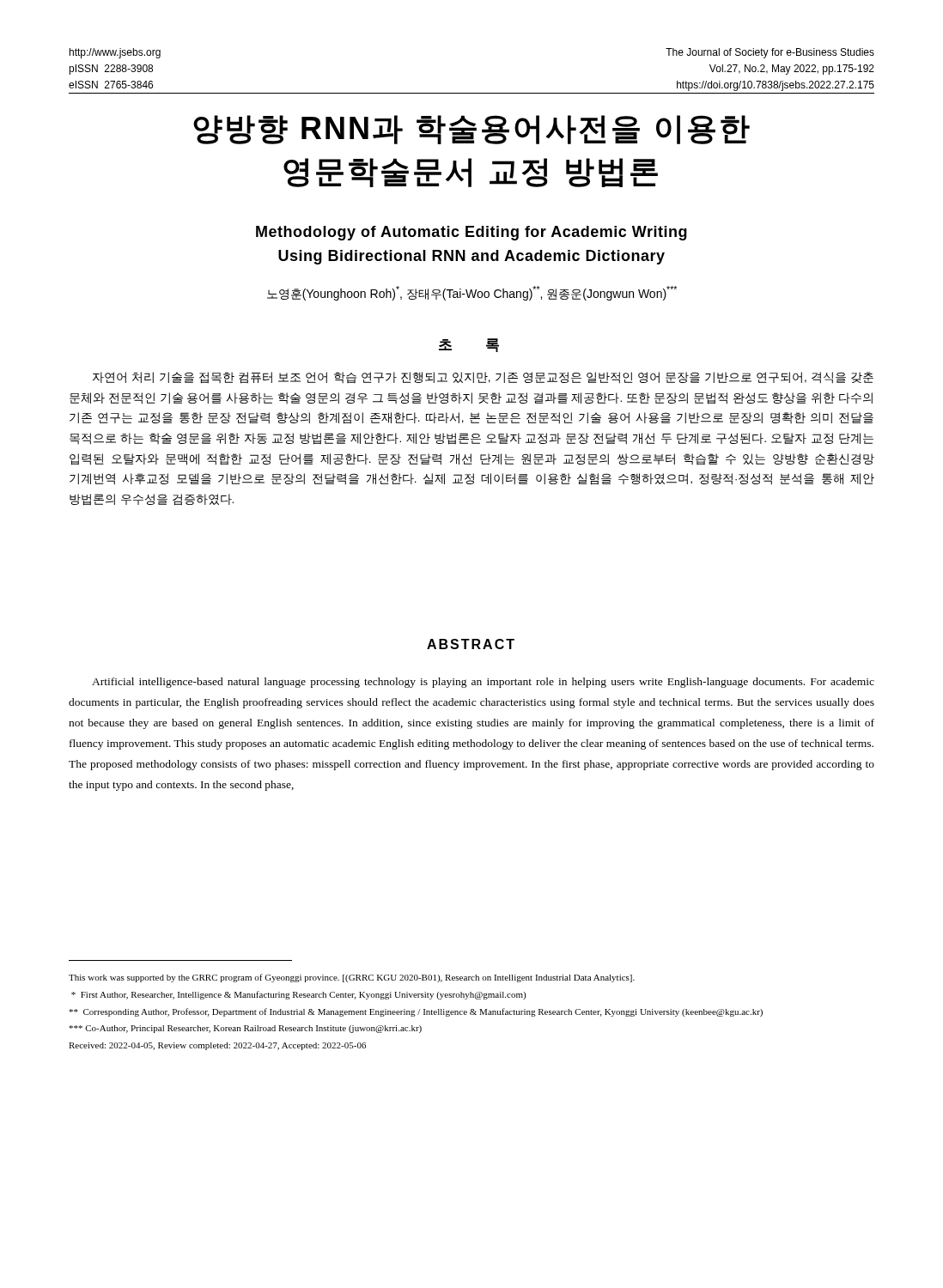Find the text block containing "Artificial intelligence-based natural language processing"

472,733
